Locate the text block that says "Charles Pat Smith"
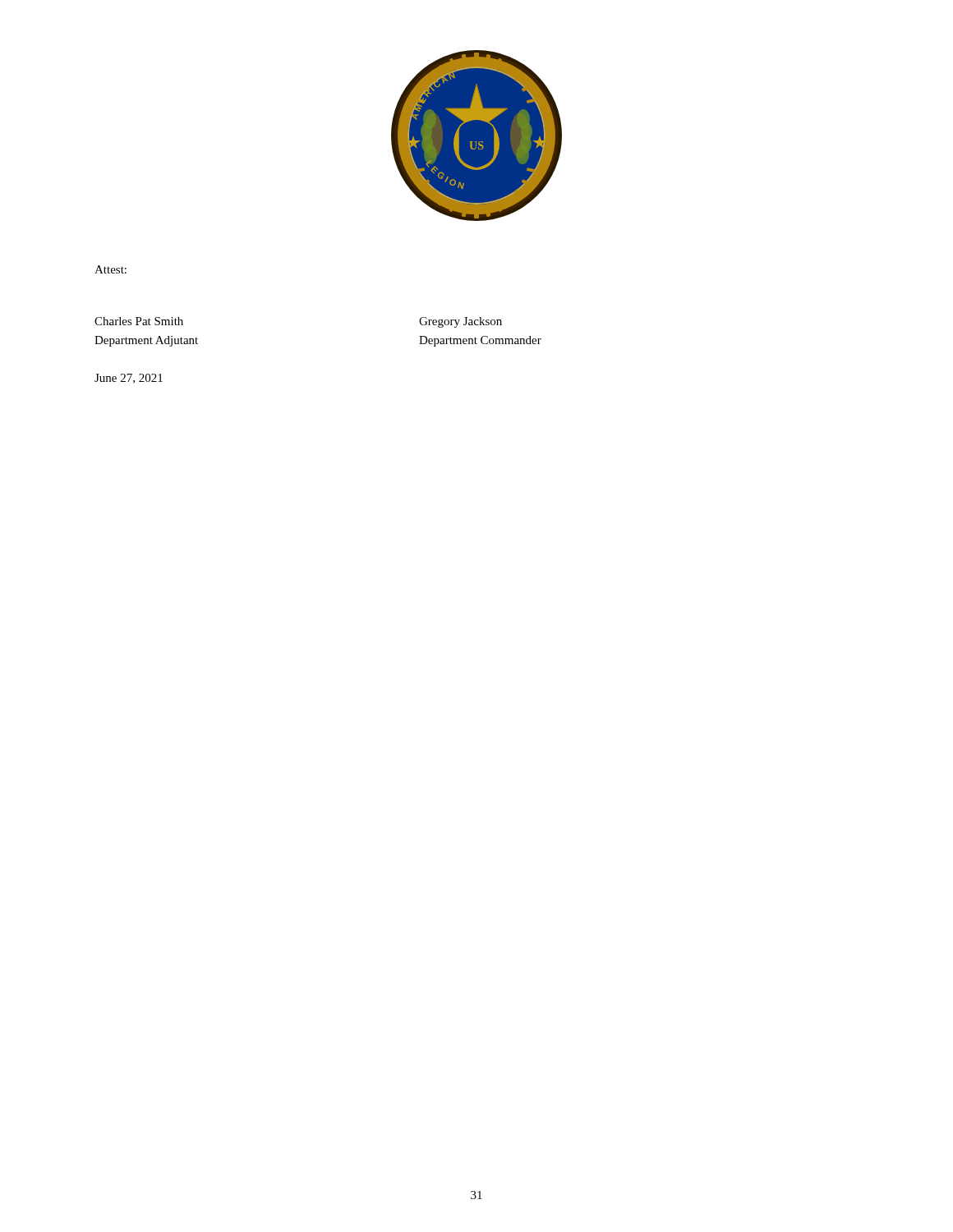The height and width of the screenshot is (1232, 953). (146, 330)
